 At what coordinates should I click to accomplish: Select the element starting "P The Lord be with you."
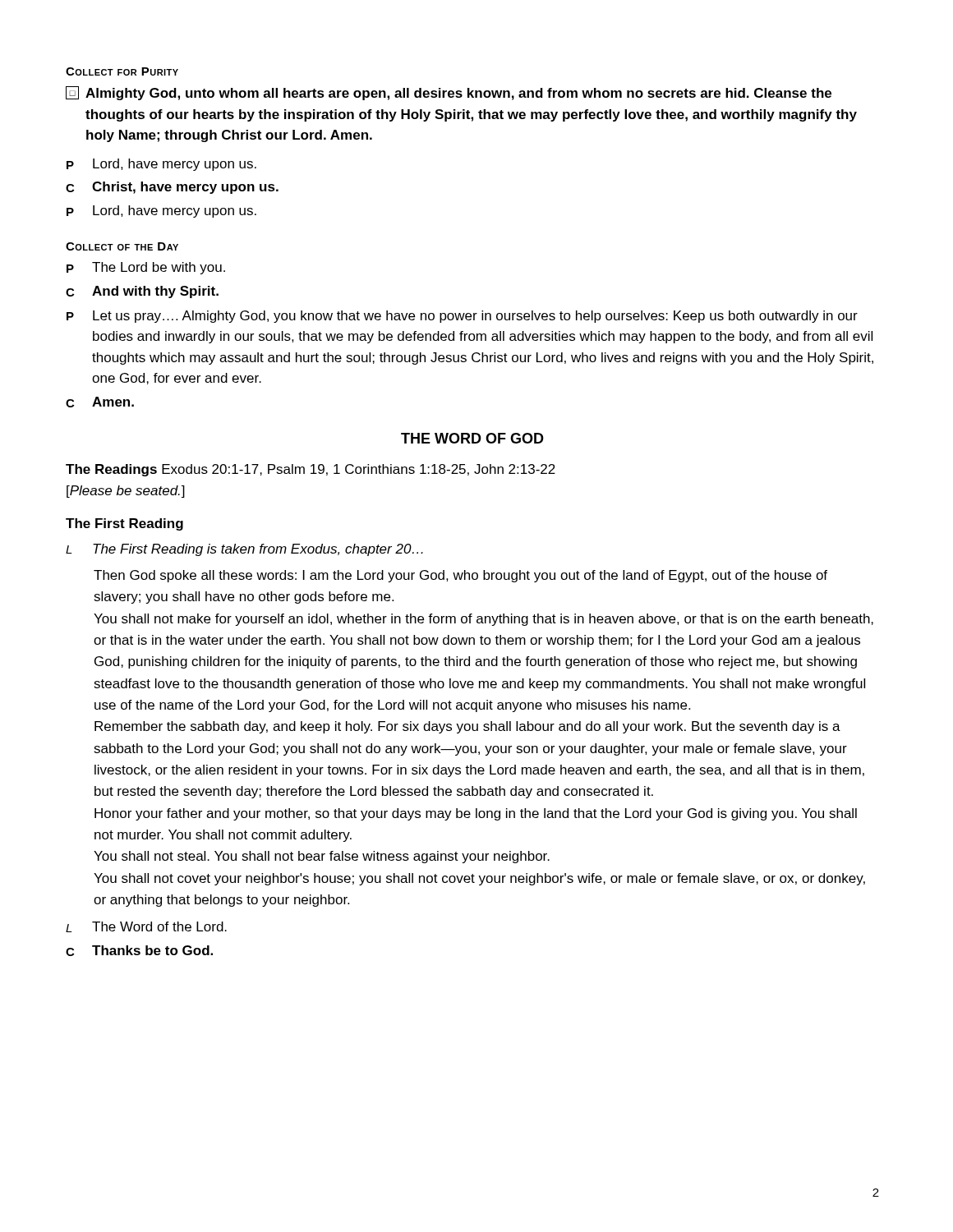coord(146,268)
